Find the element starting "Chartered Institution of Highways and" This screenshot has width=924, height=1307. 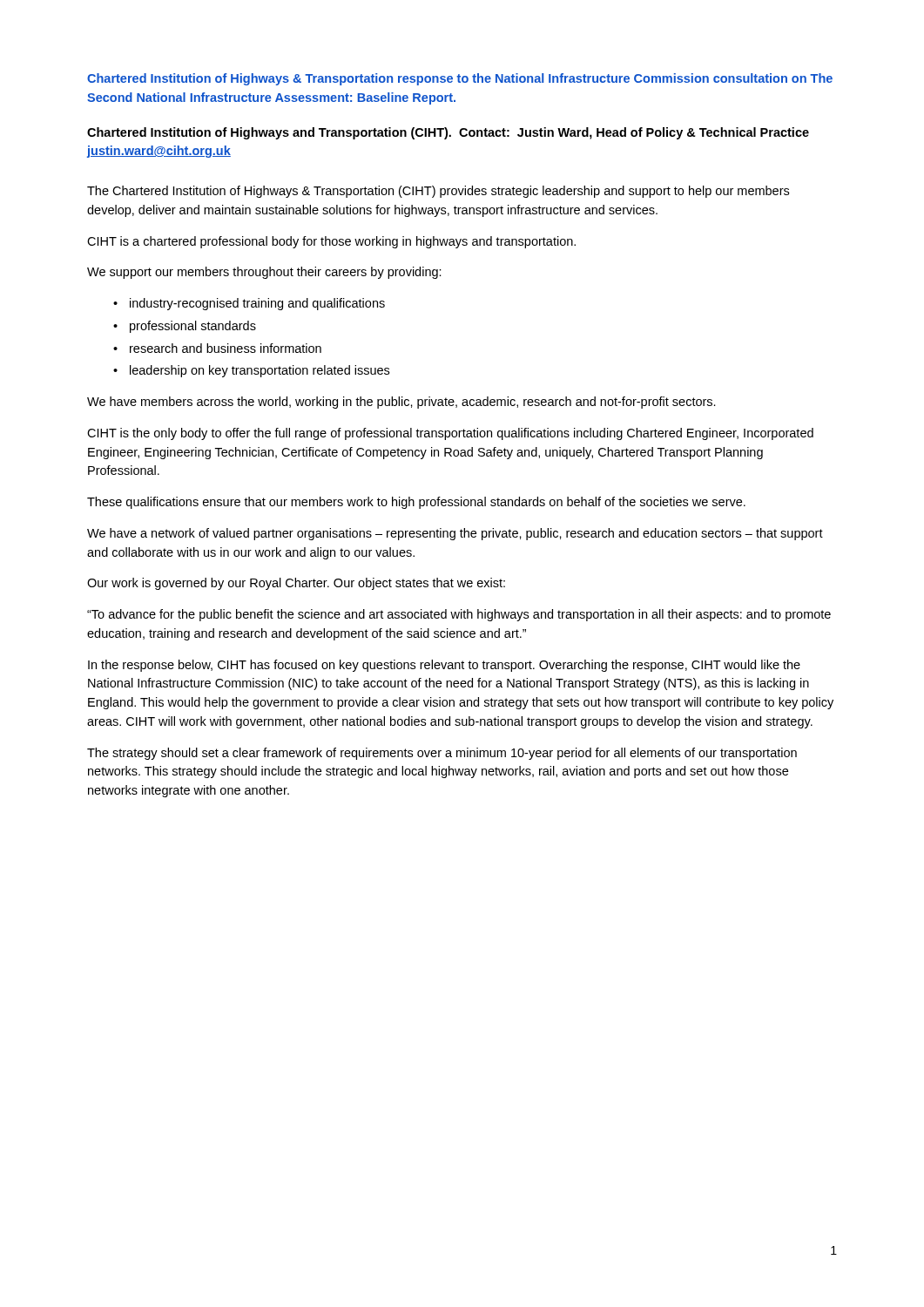pyautogui.click(x=462, y=142)
